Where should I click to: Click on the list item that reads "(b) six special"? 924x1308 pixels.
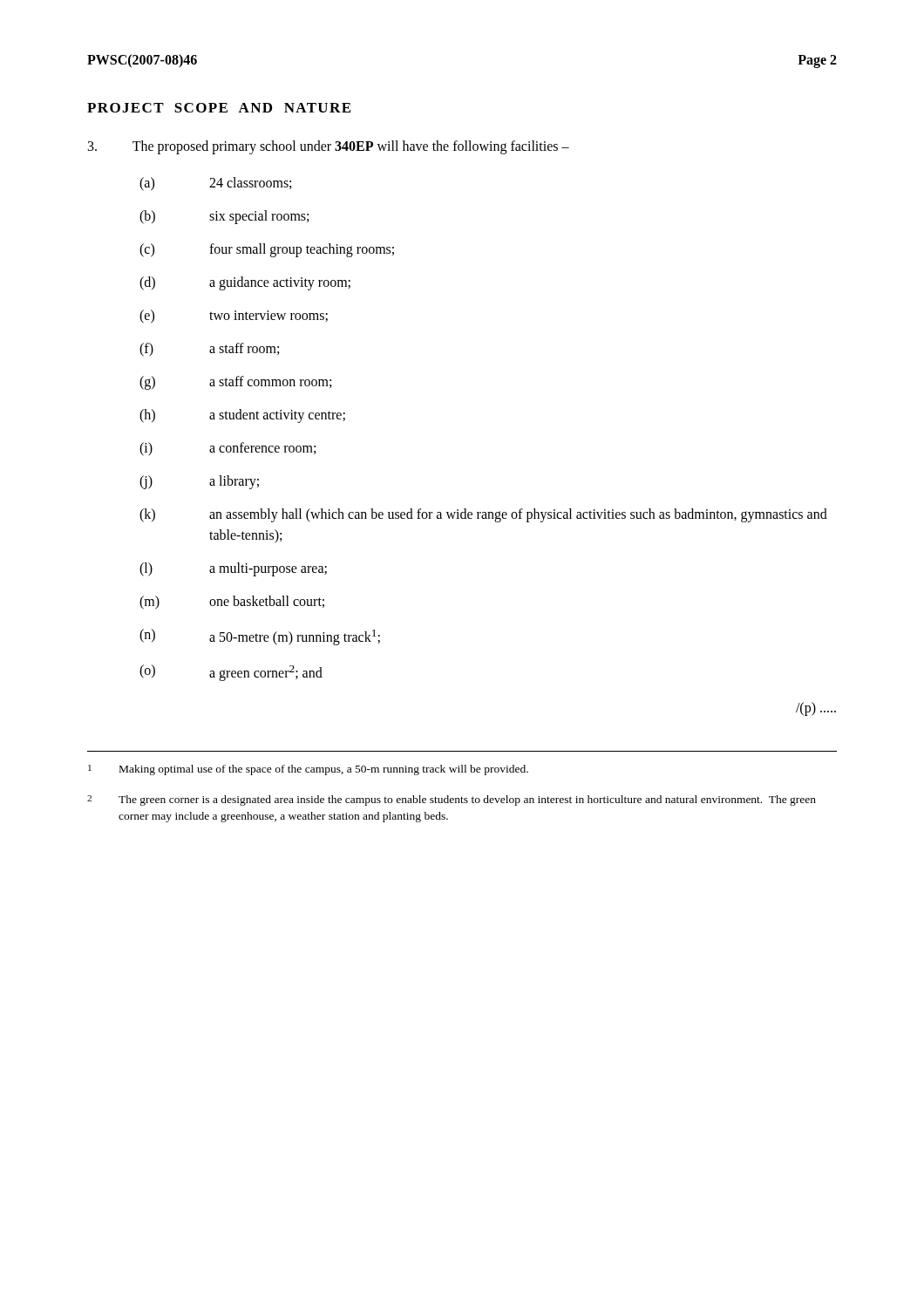[x=224, y=217]
